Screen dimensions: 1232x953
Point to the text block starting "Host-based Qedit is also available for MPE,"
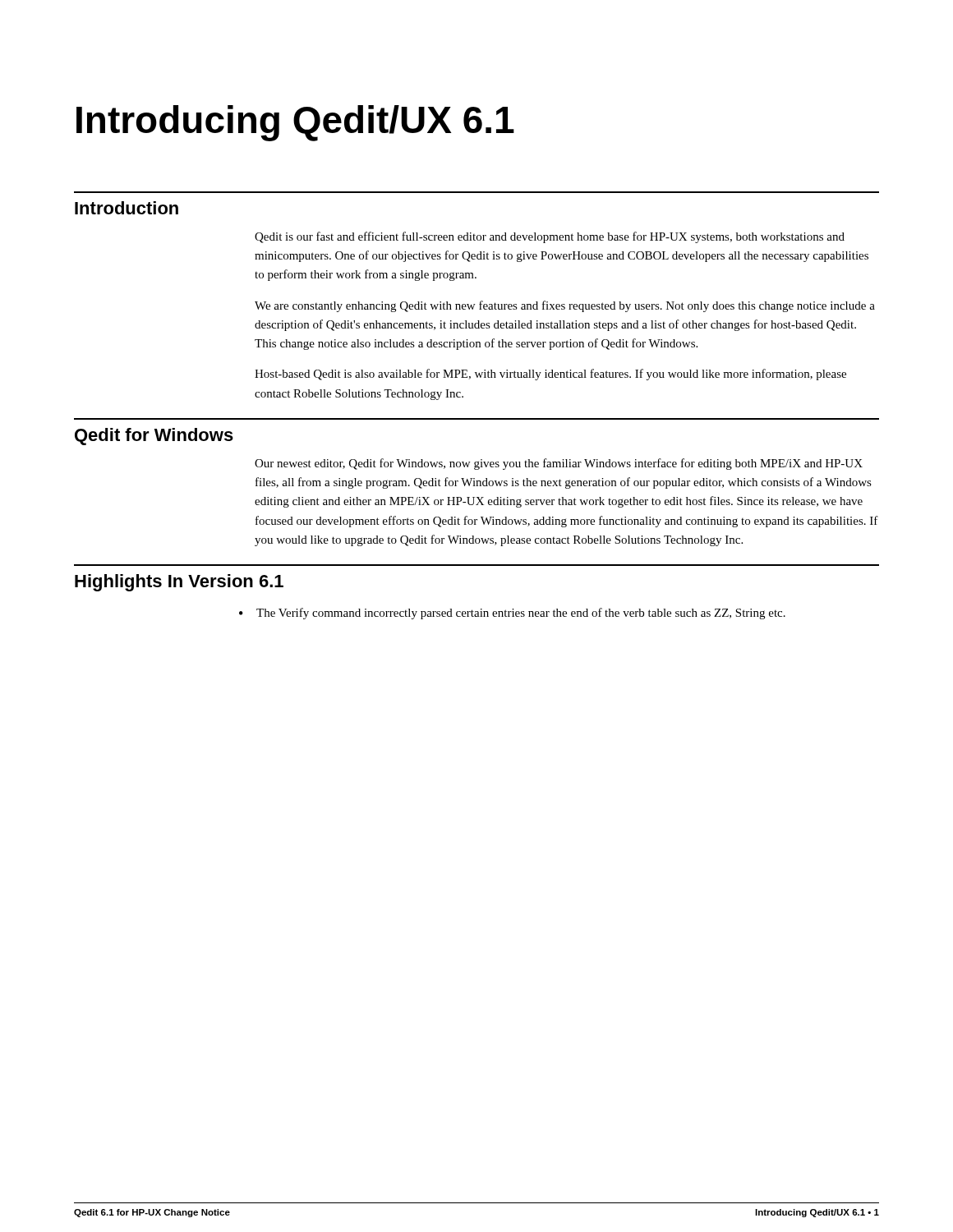point(551,384)
